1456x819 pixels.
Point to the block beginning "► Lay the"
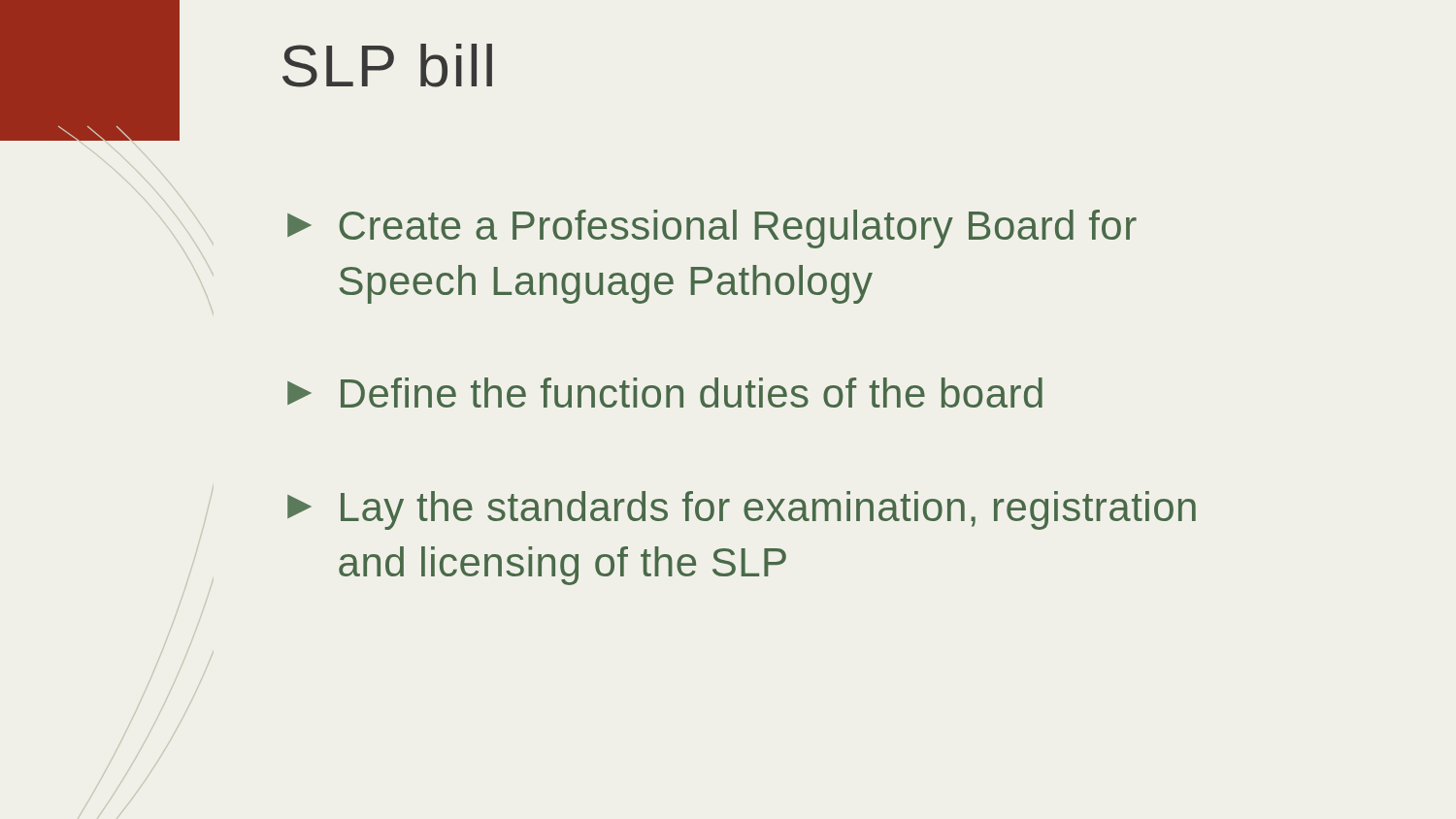click(x=739, y=535)
